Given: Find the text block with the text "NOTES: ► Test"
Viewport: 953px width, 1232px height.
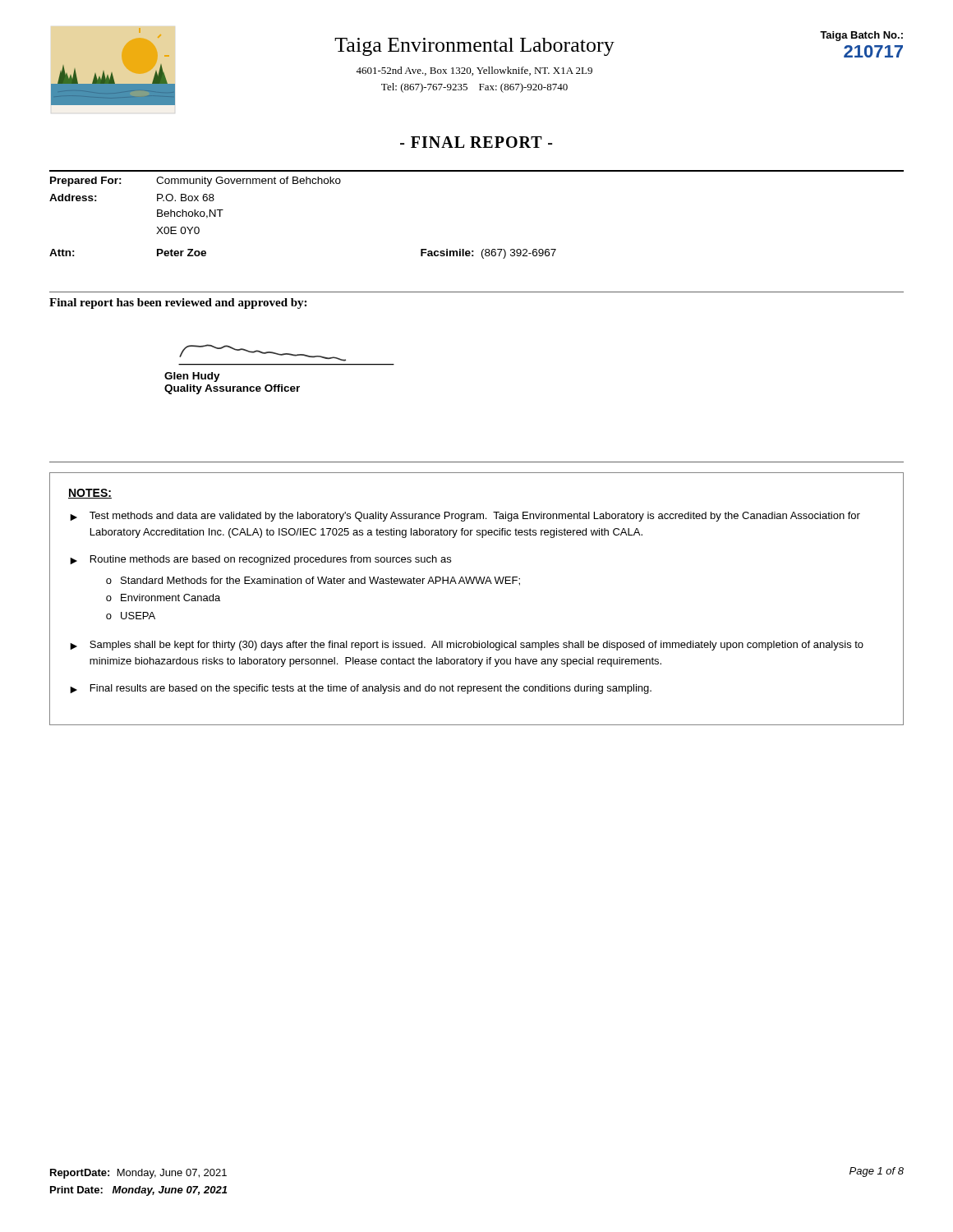Looking at the screenshot, I should pos(476,592).
